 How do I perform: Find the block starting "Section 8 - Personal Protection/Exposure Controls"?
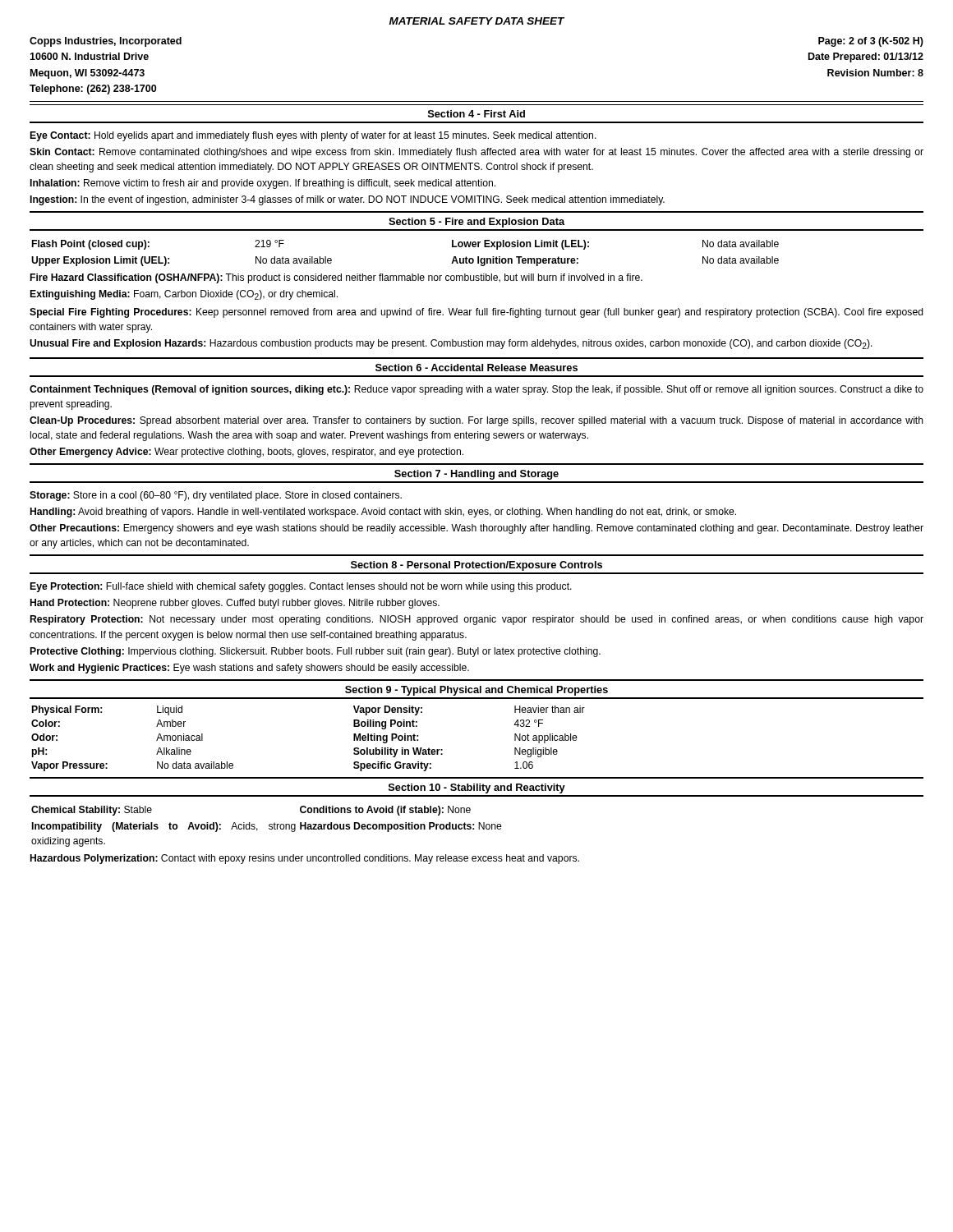(476, 565)
